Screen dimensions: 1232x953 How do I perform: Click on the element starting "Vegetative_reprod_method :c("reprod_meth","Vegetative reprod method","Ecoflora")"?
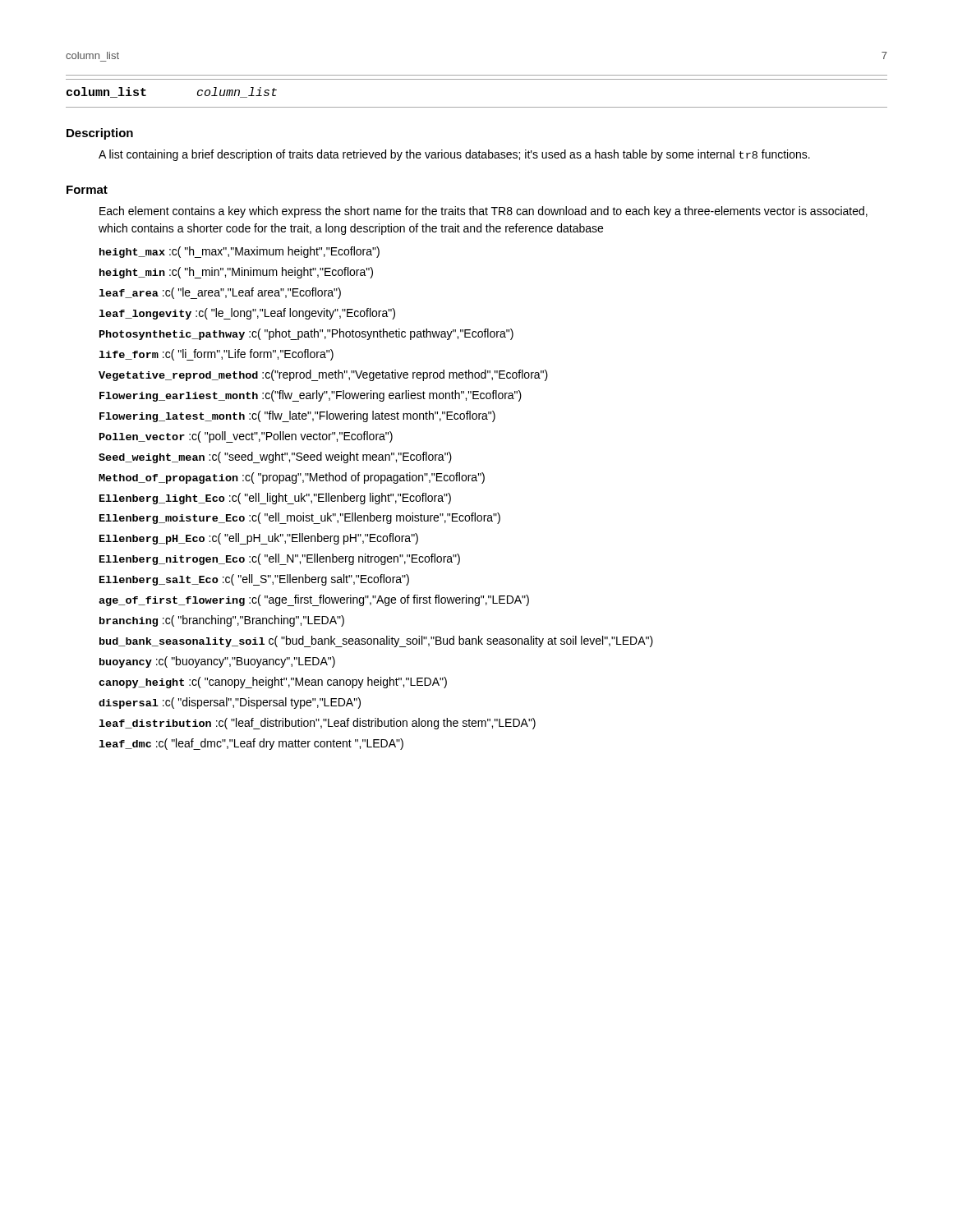click(x=323, y=375)
